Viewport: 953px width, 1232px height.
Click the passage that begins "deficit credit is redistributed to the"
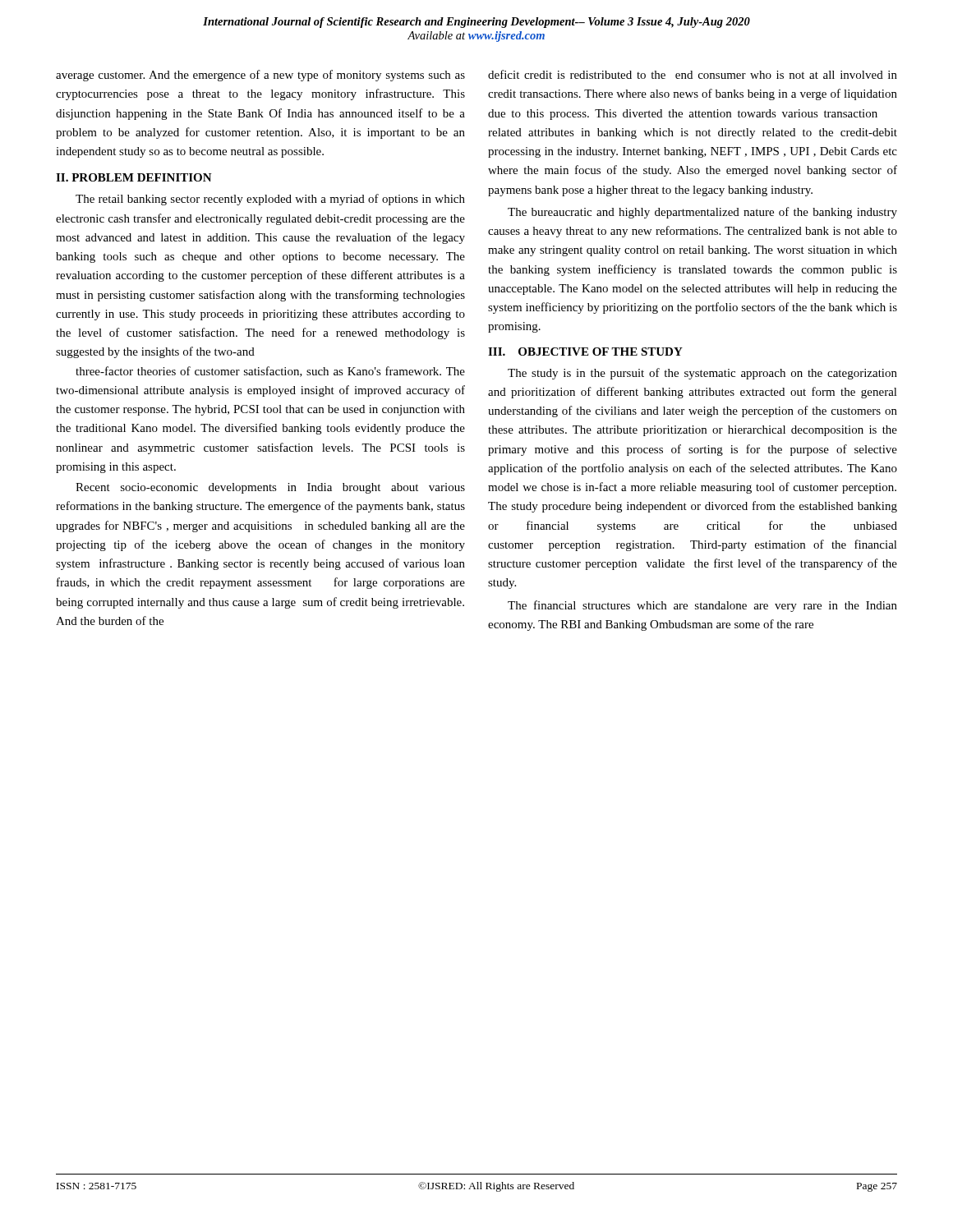693,133
